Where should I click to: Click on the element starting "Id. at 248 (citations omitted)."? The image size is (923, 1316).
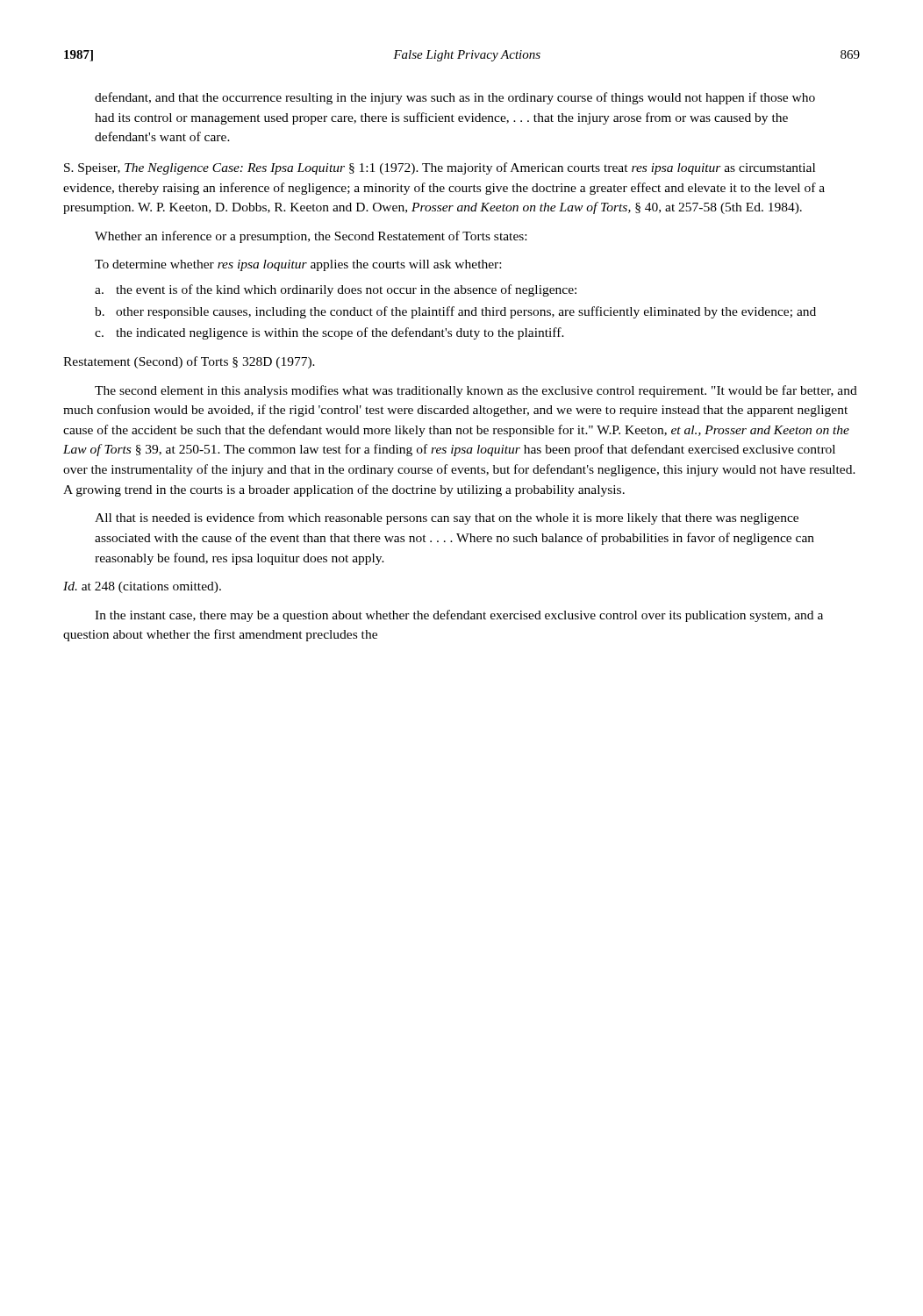coord(142,586)
